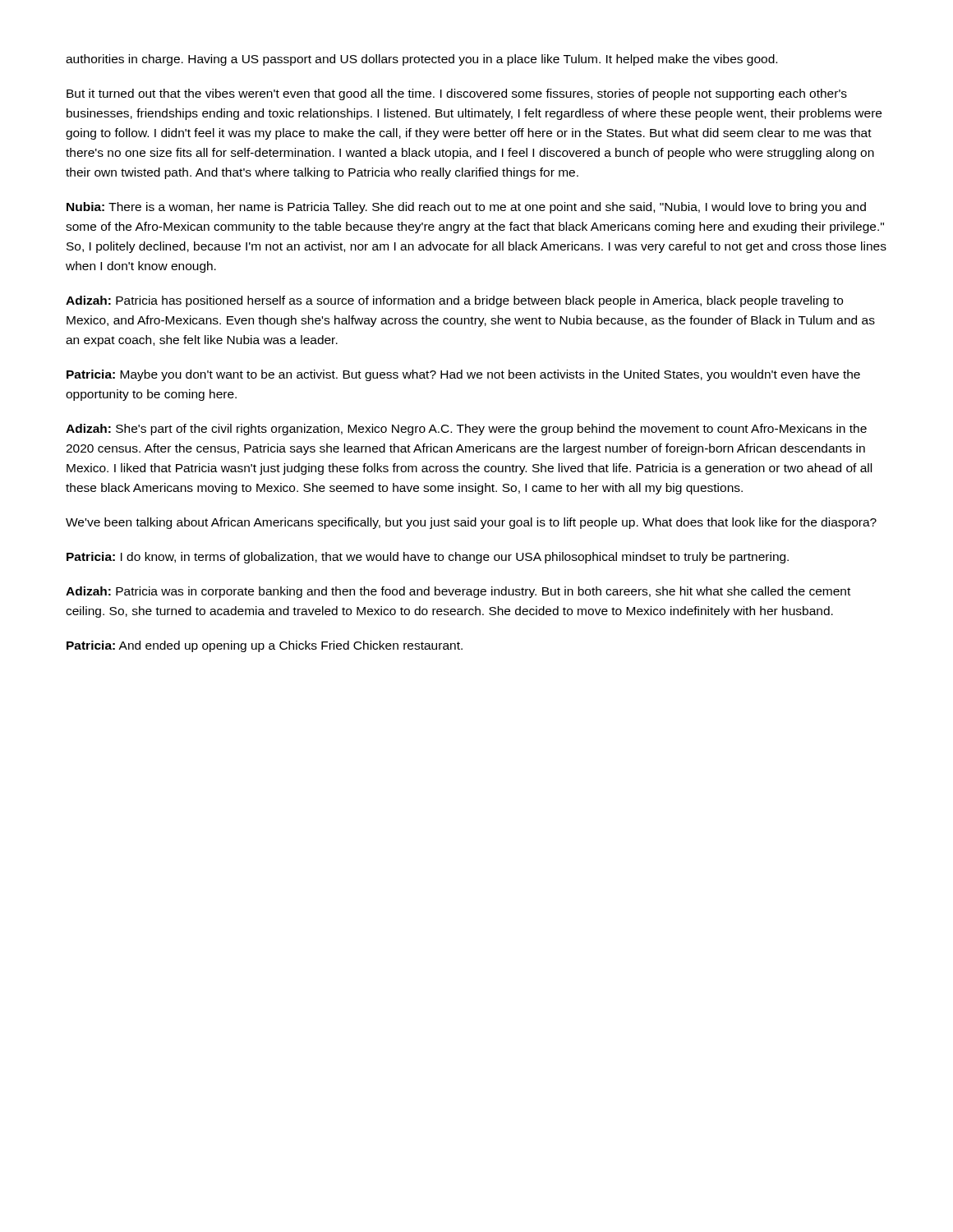Point to the block beginning "Patricia: I do know, in terms of globalization,"
Image resolution: width=953 pixels, height=1232 pixels.
428,557
